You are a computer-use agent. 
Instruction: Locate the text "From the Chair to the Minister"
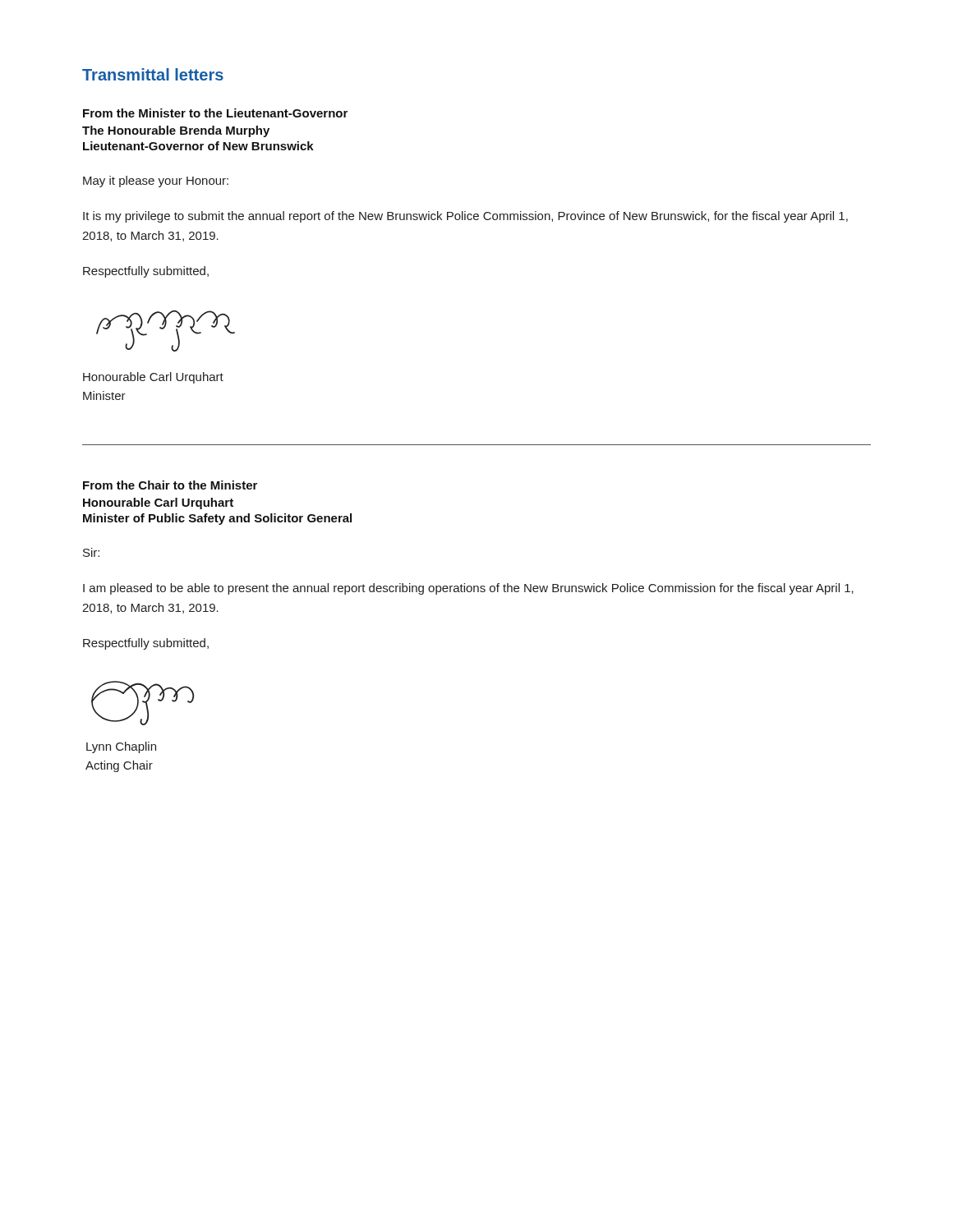(x=170, y=485)
